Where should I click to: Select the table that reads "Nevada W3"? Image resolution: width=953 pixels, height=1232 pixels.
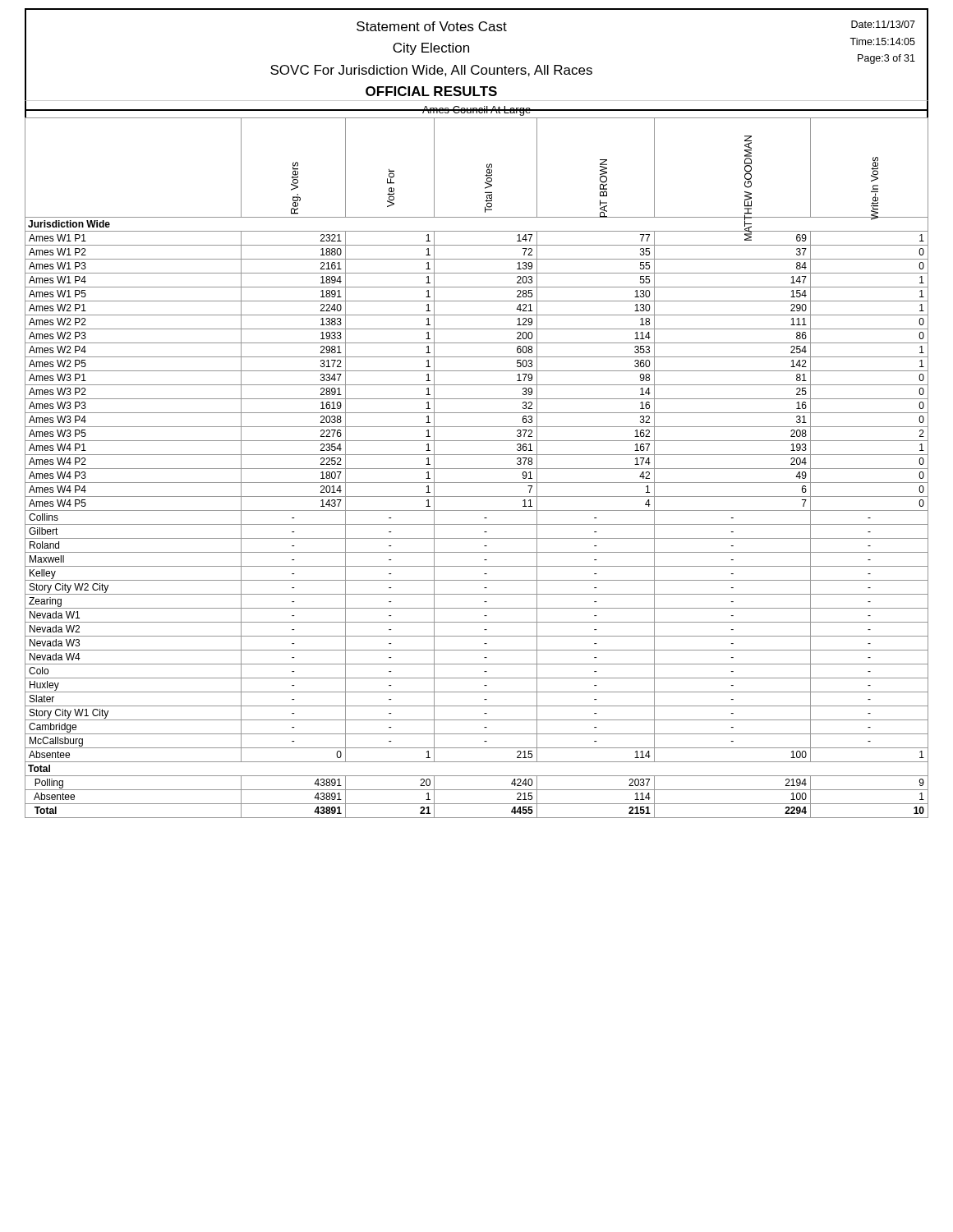(476, 667)
